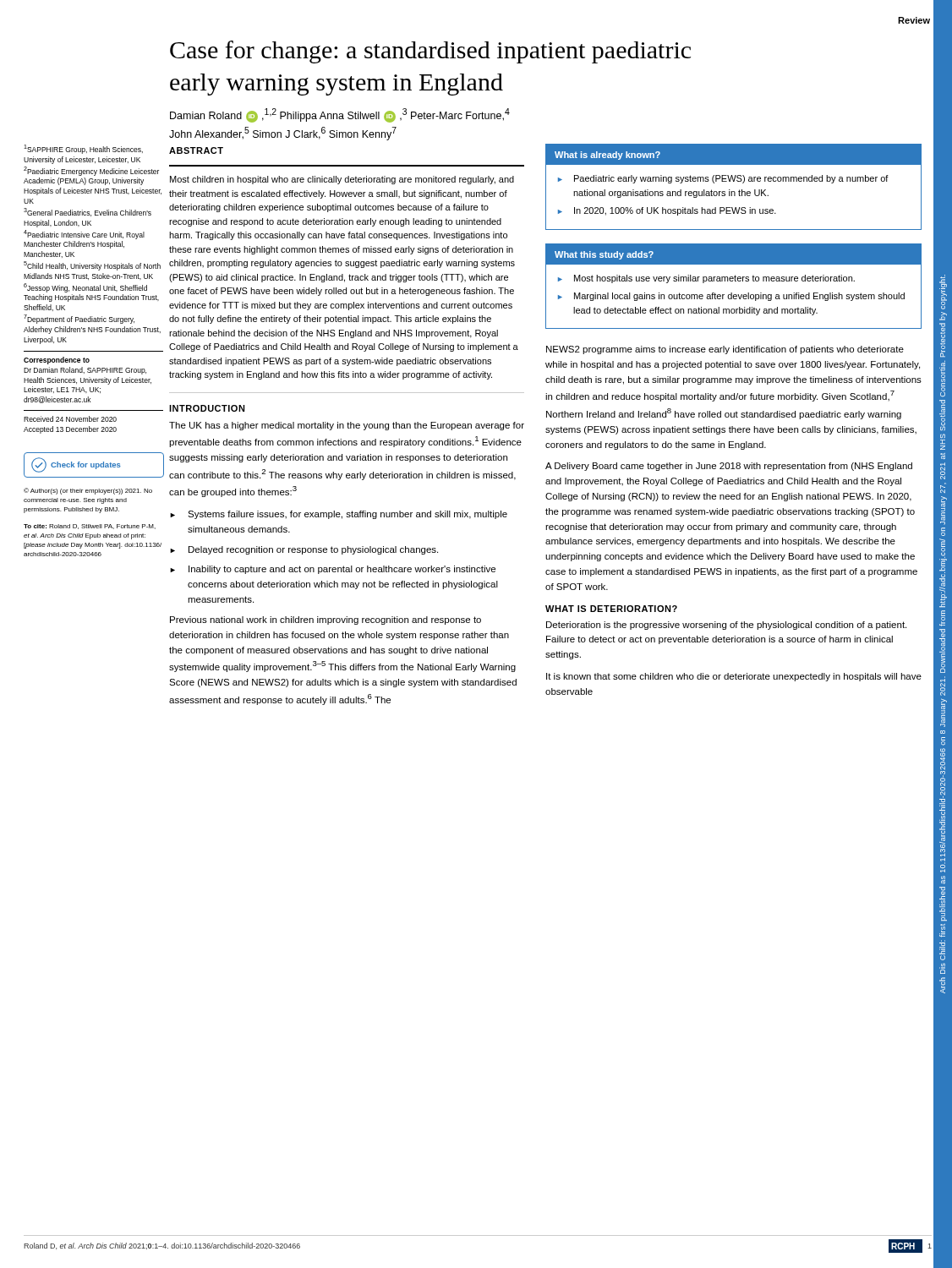
Task: Click the passage that begins "What this study"
Action: (x=733, y=286)
